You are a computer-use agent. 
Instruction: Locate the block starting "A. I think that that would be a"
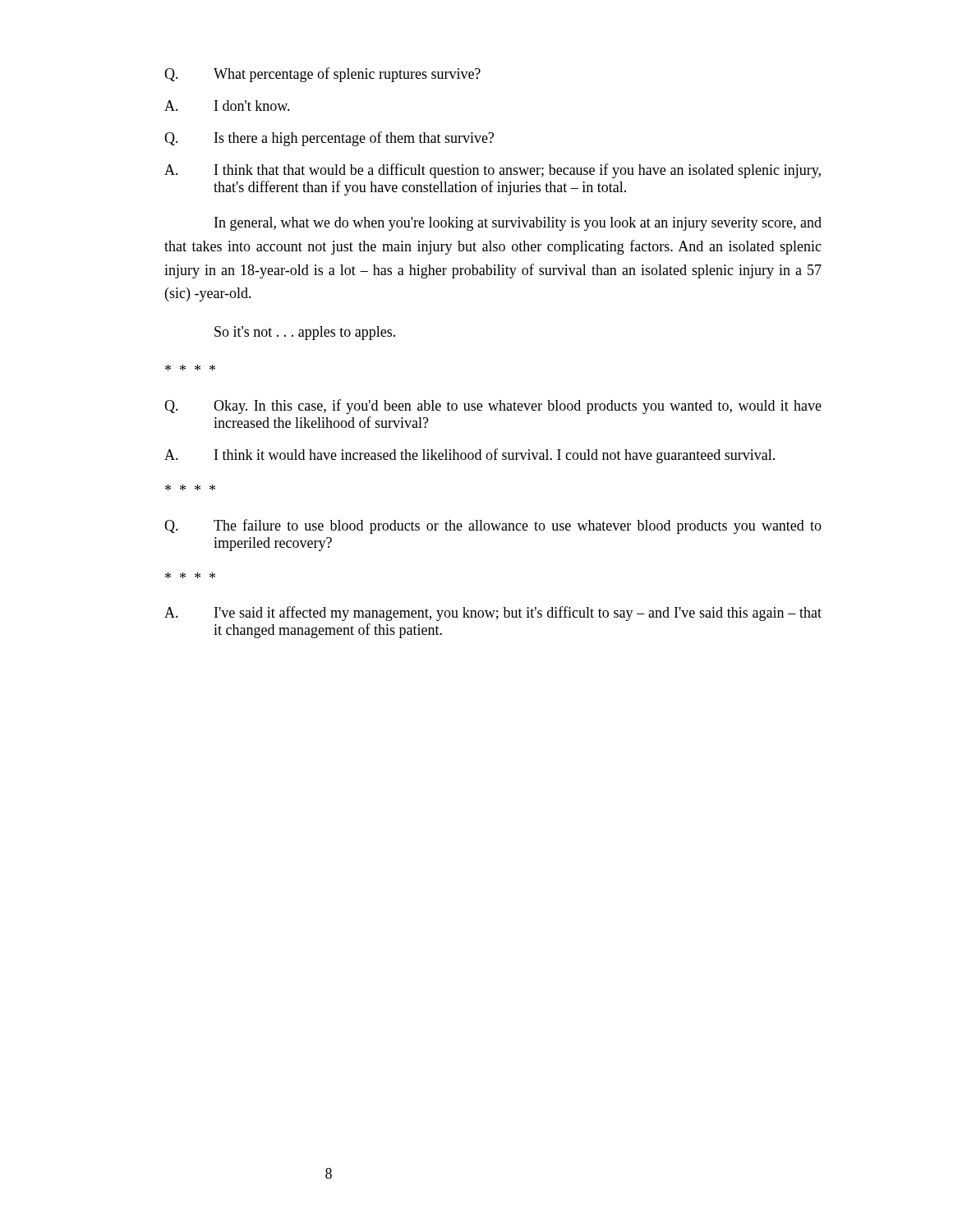point(493,179)
